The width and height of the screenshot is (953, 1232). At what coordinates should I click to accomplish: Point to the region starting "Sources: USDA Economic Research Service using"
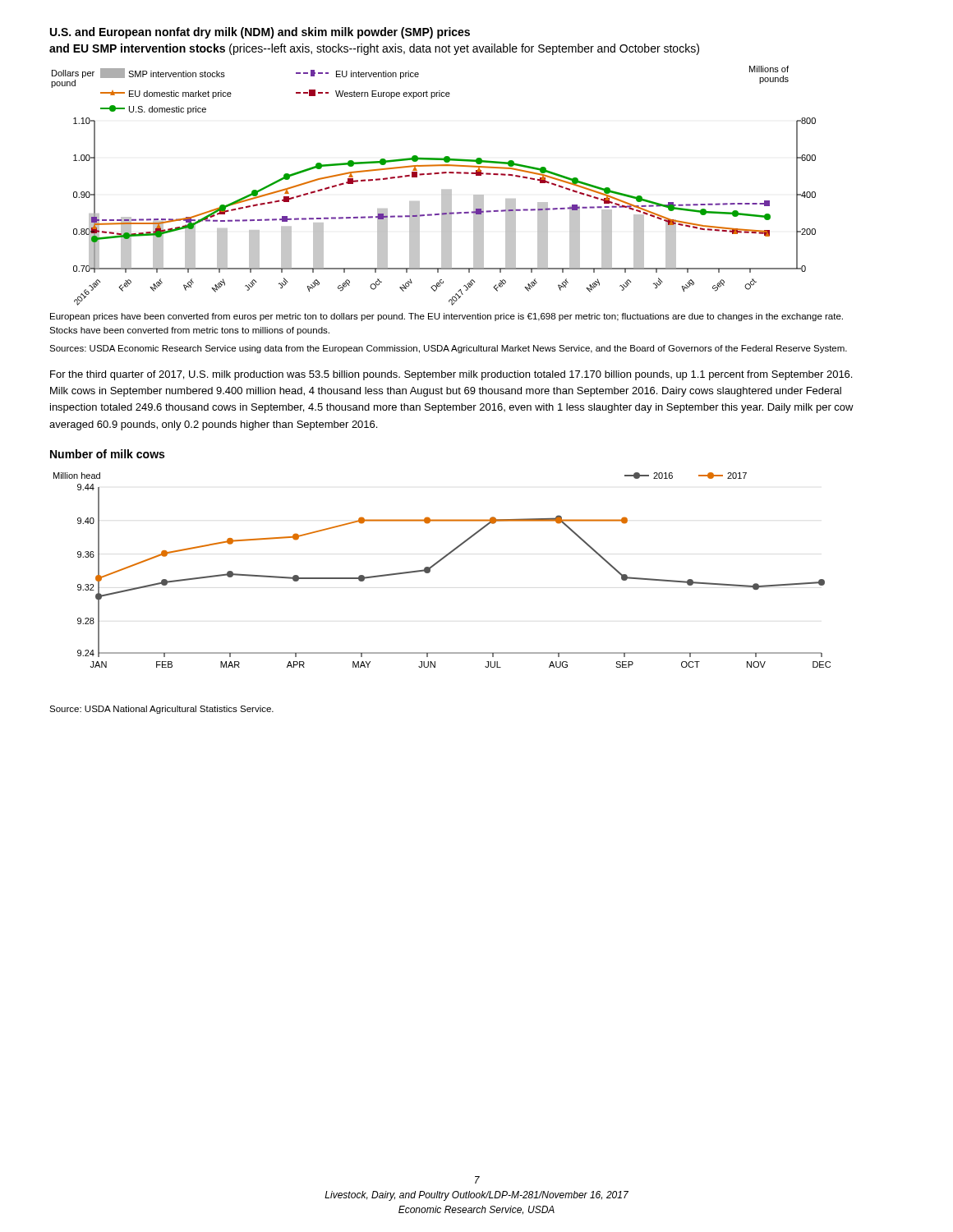tap(448, 348)
